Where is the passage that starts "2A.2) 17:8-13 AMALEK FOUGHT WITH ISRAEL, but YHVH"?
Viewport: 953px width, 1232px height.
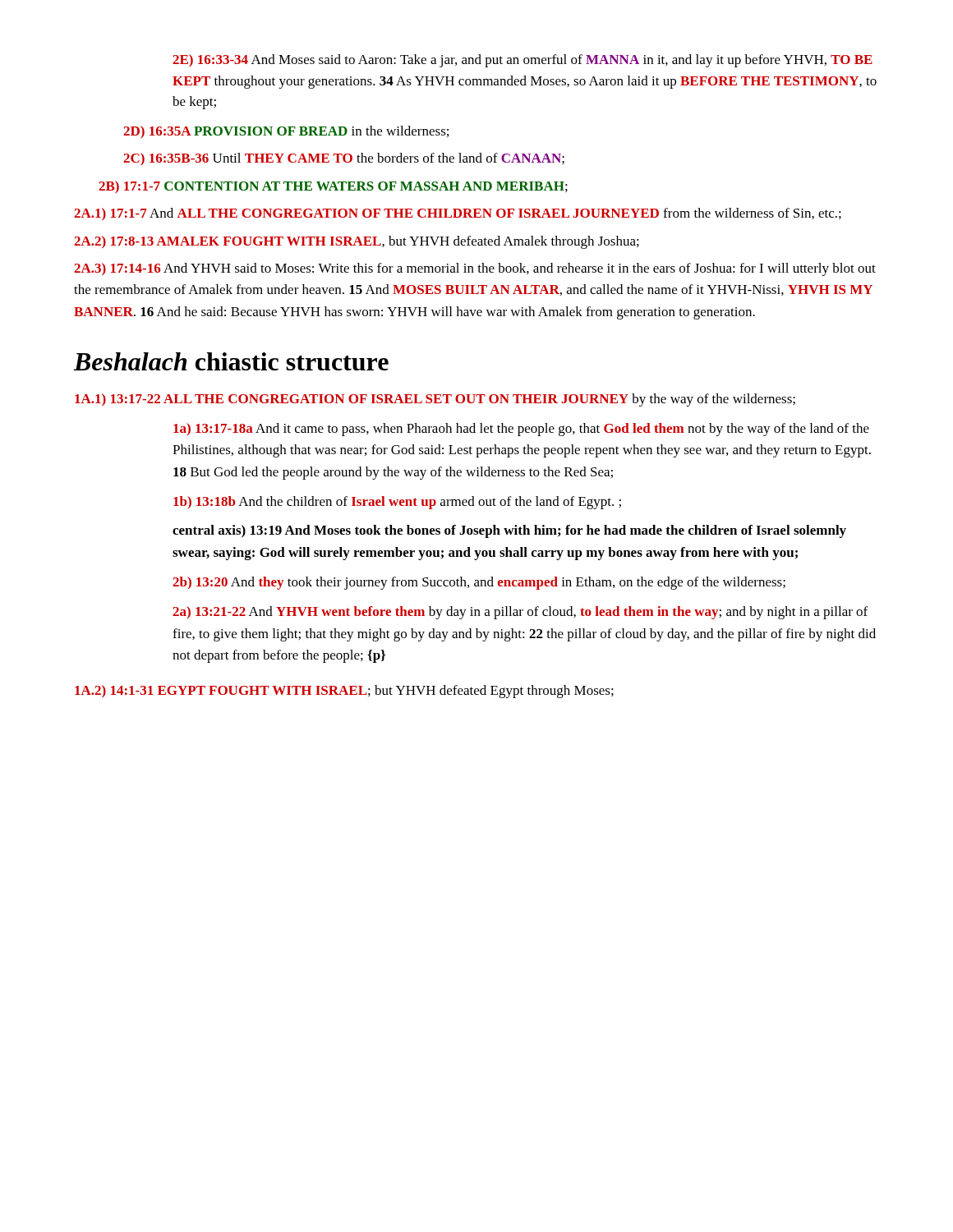pyautogui.click(x=357, y=241)
